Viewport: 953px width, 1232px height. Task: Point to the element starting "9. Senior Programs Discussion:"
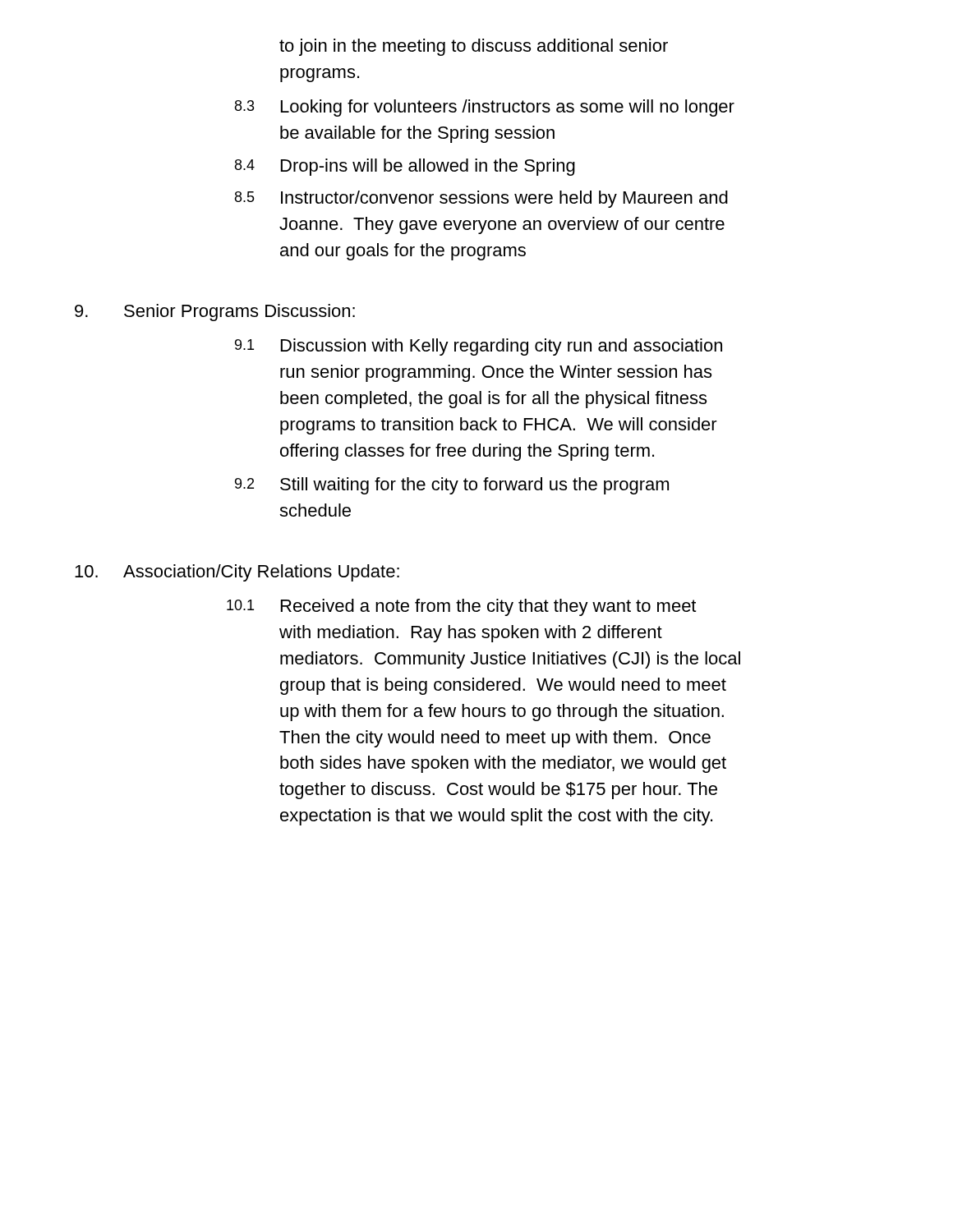click(215, 313)
